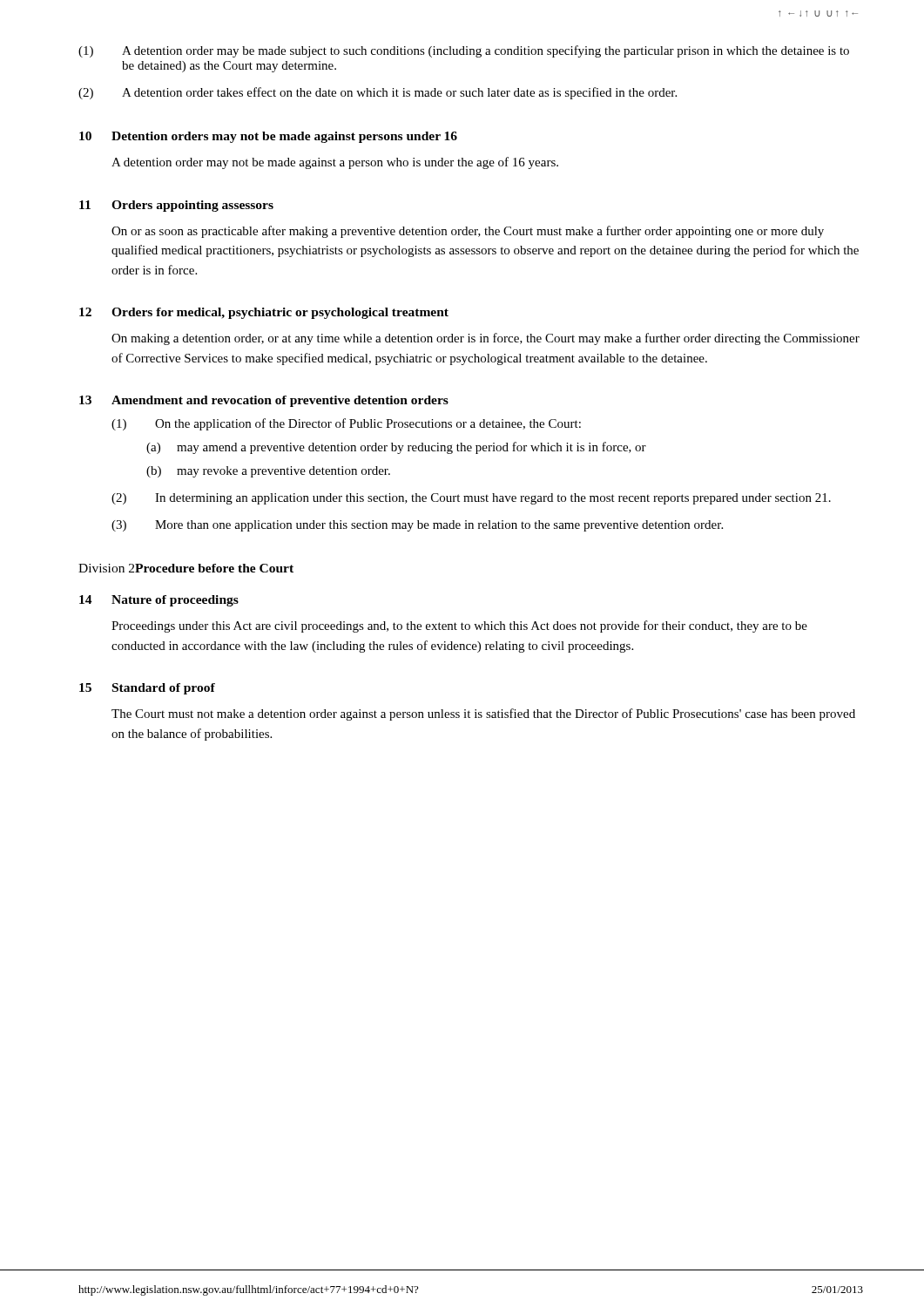This screenshot has width=924, height=1307.
Task: Locate the section header that reads "12 Orders for"
Action: 263,312
